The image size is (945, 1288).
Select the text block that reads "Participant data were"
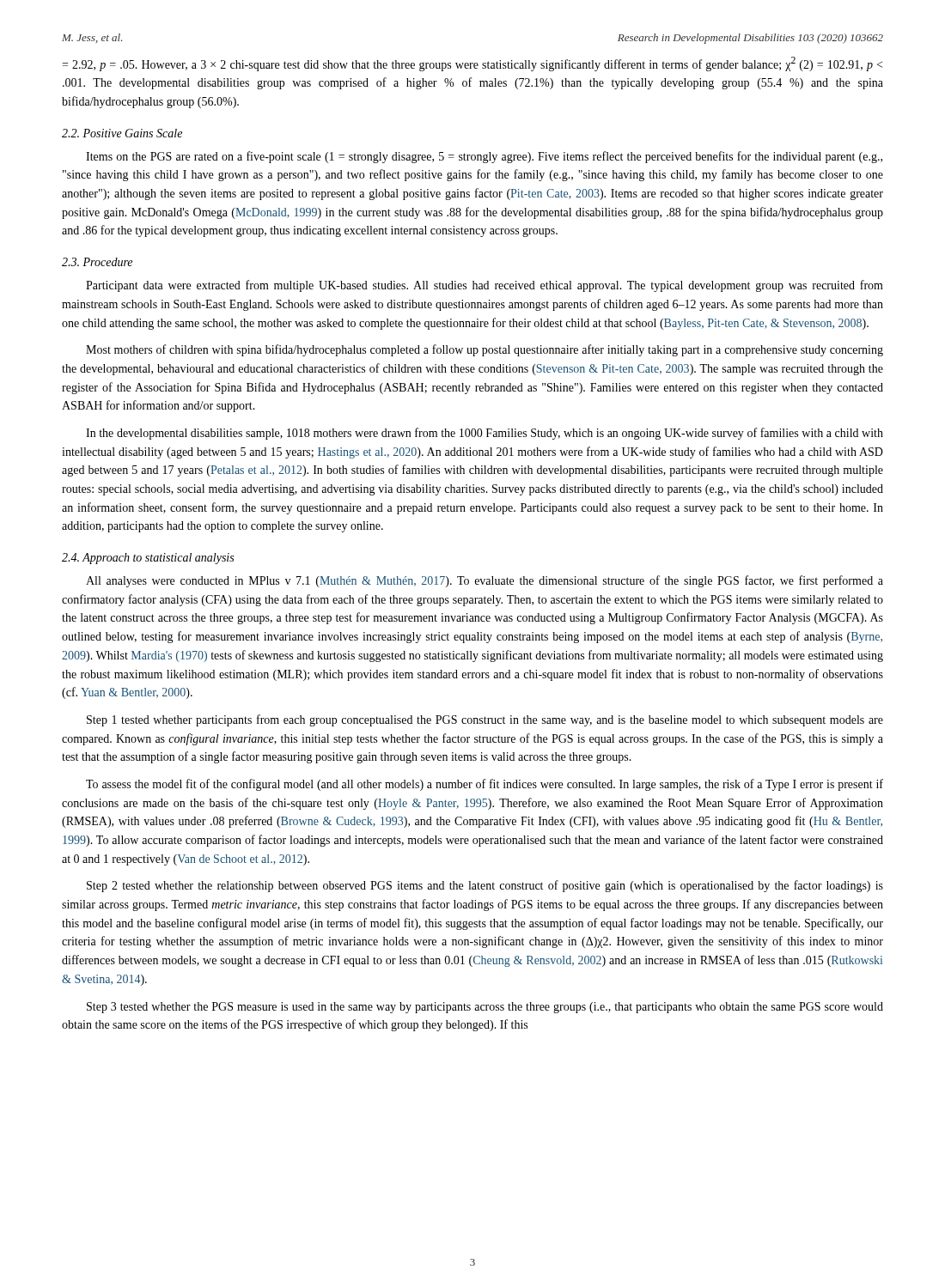pyautogui.click(x=472, y=305)
